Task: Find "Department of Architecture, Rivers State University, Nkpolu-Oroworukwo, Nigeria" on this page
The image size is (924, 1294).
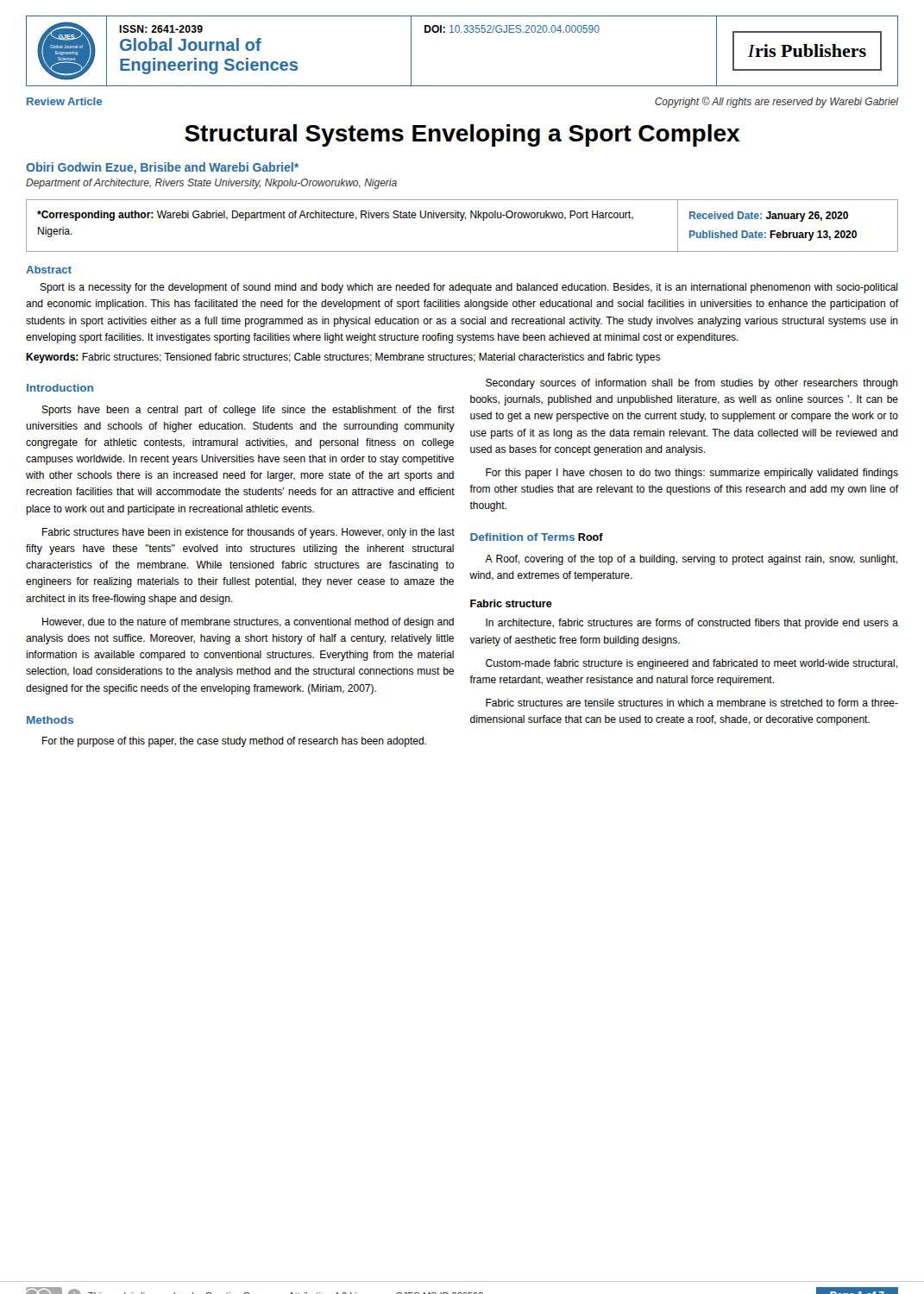Action: point(211,183)
